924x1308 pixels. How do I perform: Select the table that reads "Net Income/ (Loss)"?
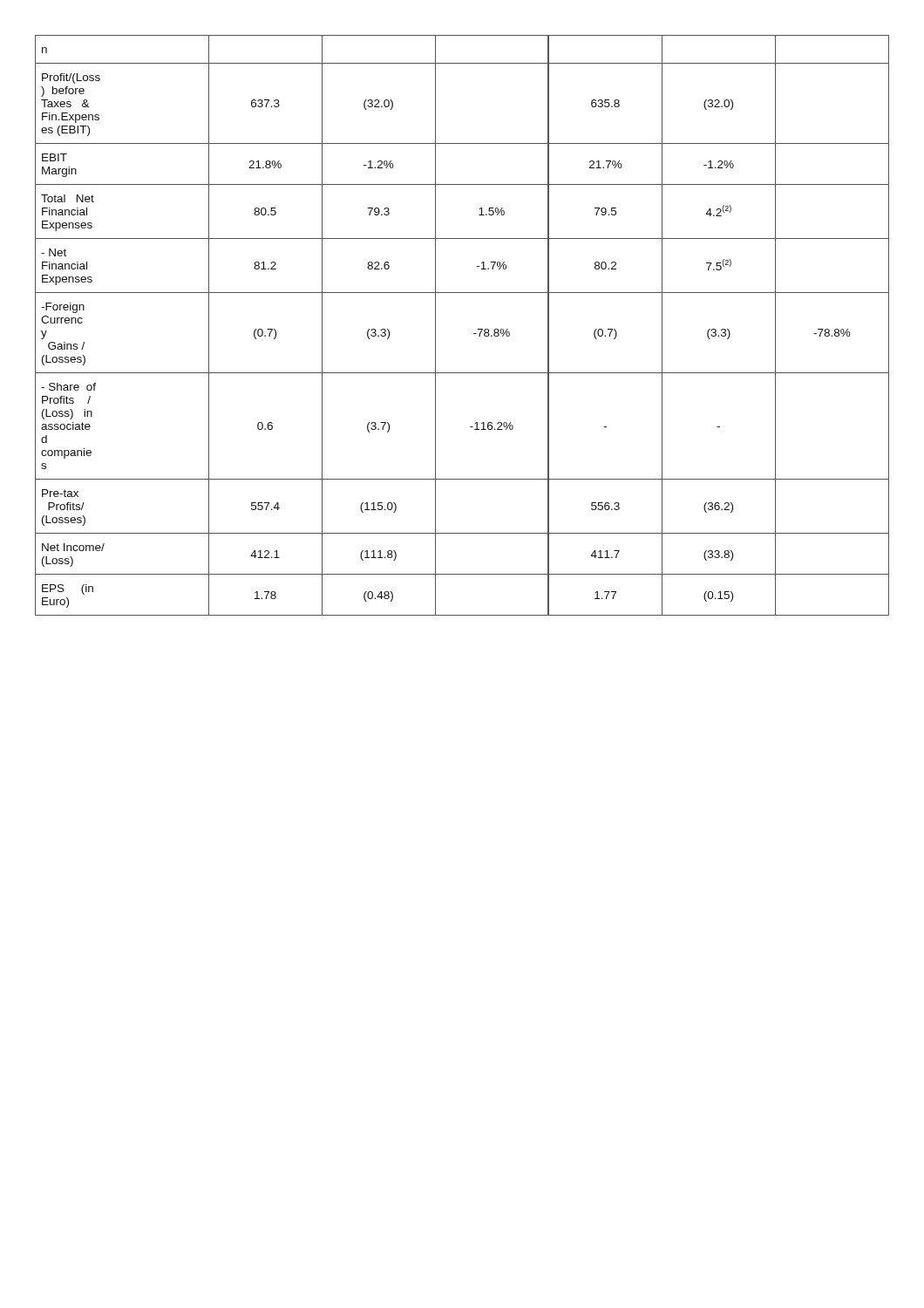[x=462, y=325]
